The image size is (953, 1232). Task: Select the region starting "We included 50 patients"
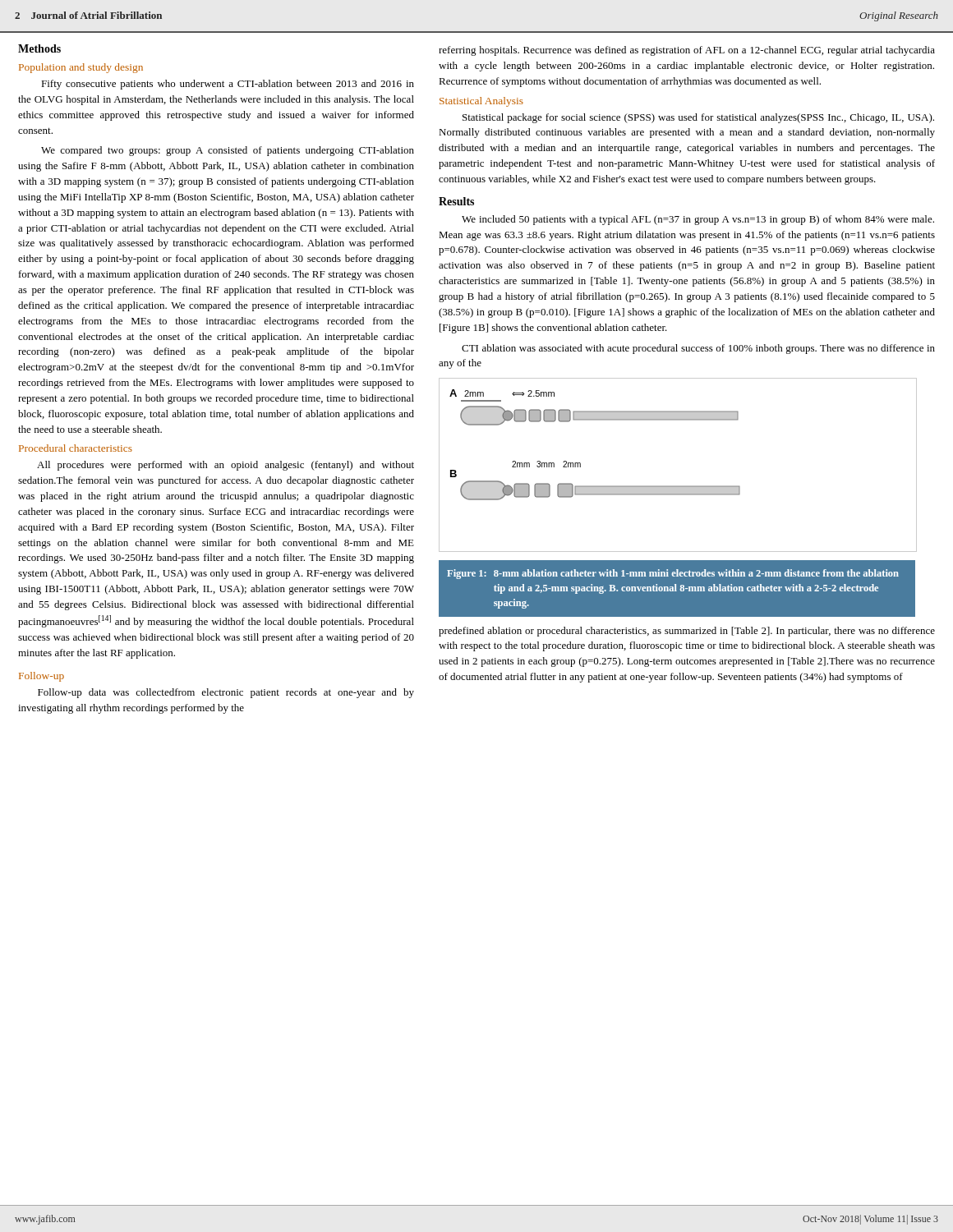[687, 273]
